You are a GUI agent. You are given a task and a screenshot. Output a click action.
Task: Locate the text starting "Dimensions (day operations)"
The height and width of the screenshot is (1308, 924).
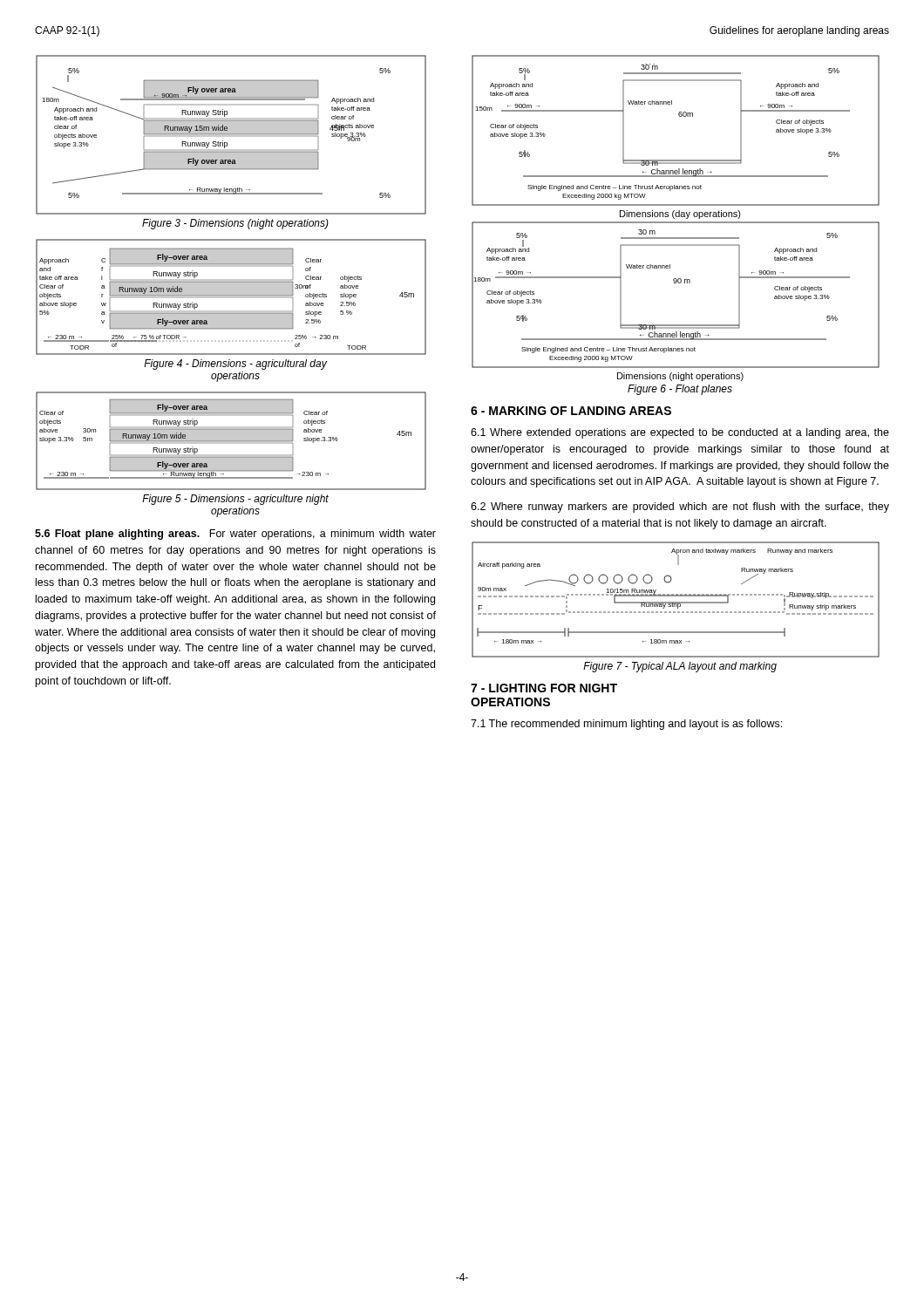(680, 214)
